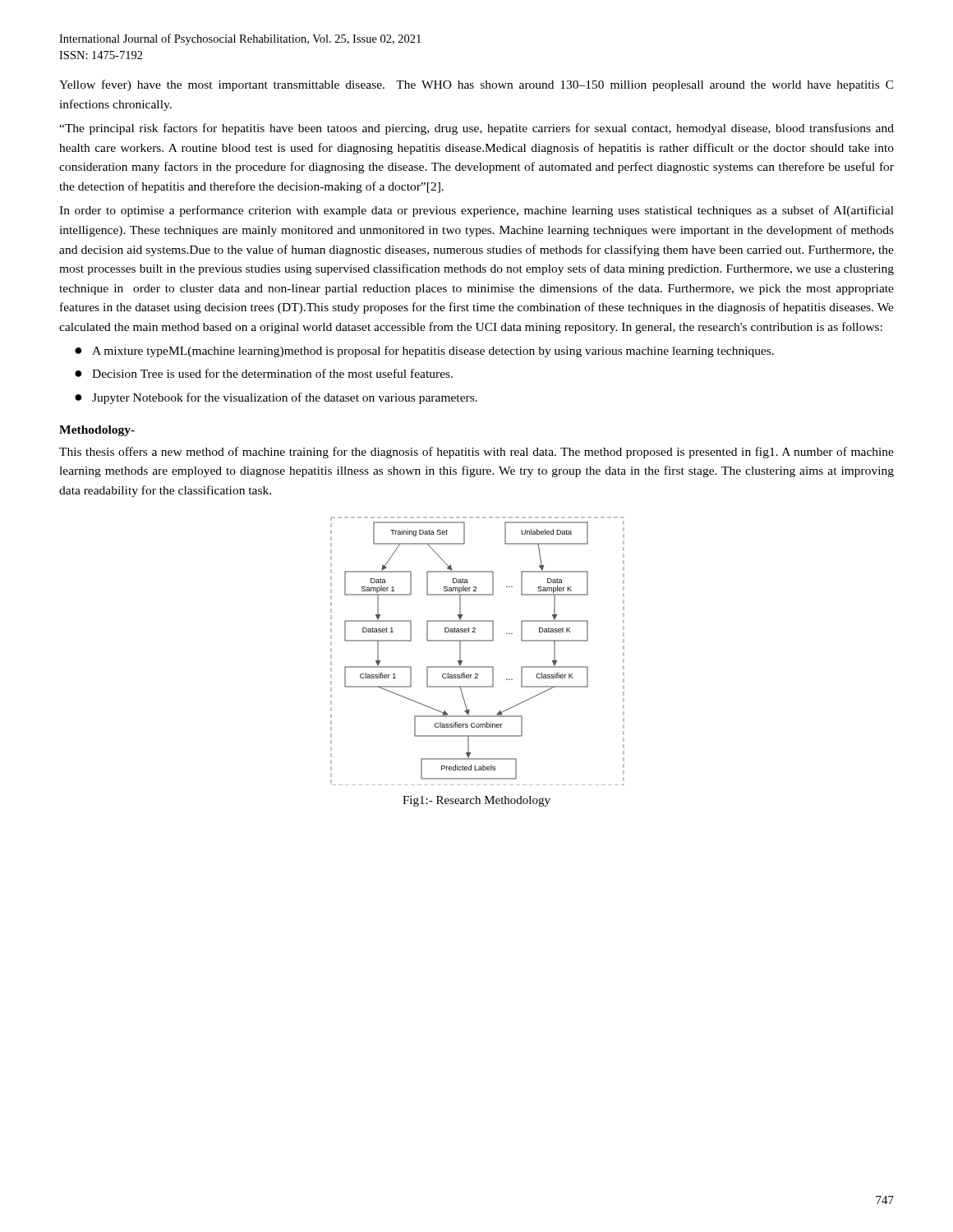Find the flowchart
Image resolution: width=953 pixels, height=1232 pixels.
tap(476, 650)
